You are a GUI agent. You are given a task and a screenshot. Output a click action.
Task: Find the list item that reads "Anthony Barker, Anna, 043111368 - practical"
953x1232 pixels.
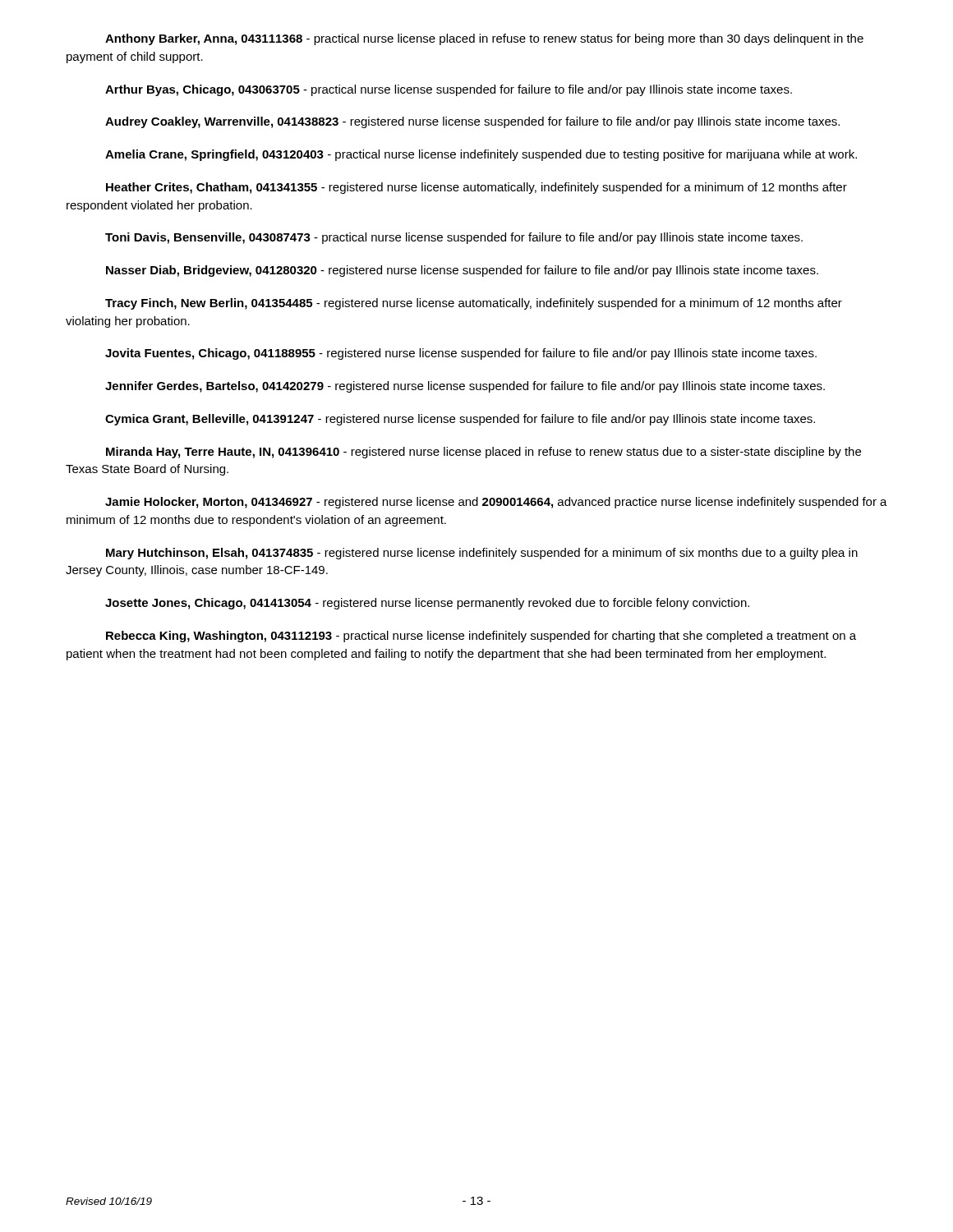[x=476, y=47]
